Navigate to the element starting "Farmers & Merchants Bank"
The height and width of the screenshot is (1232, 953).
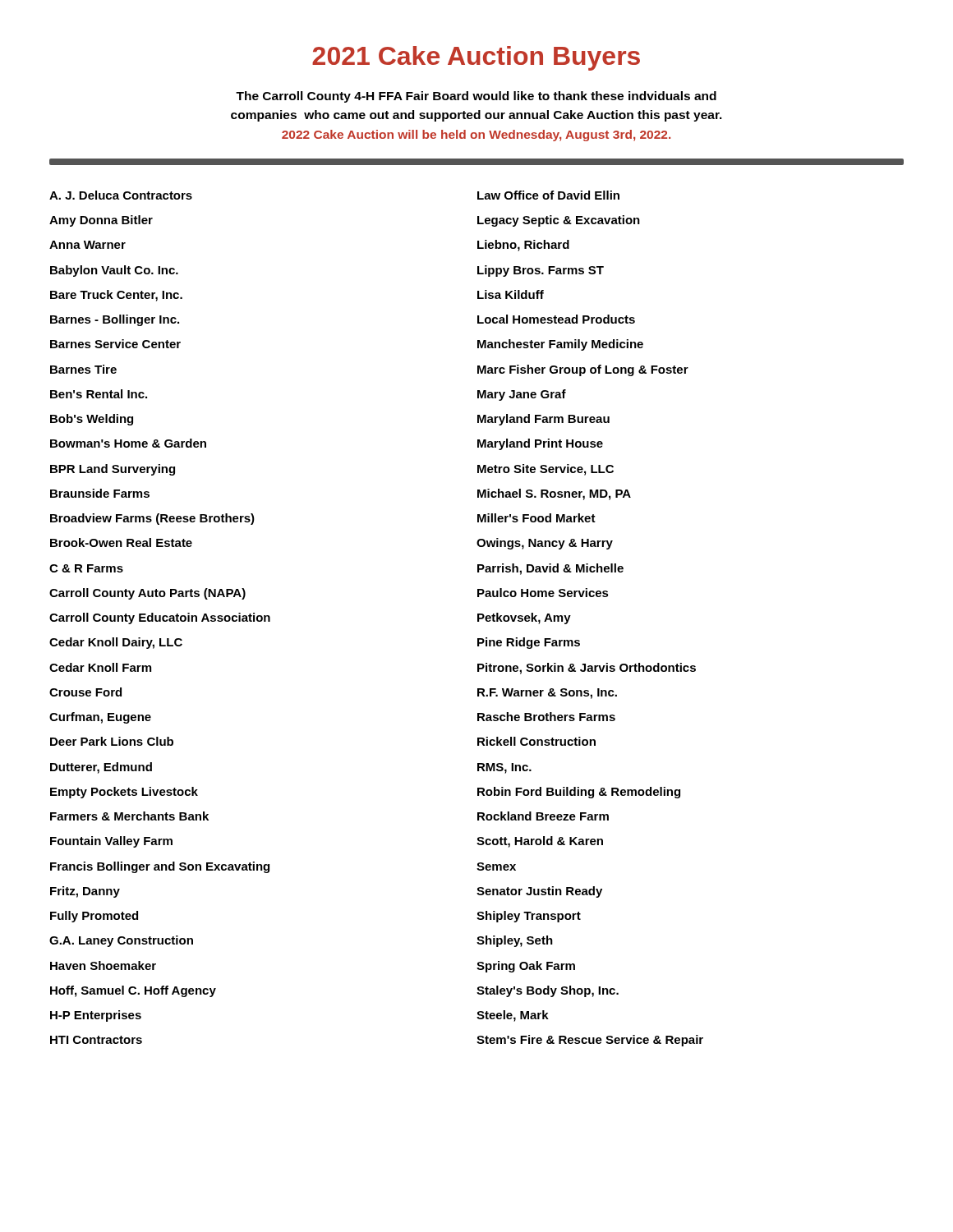(129, 816)
